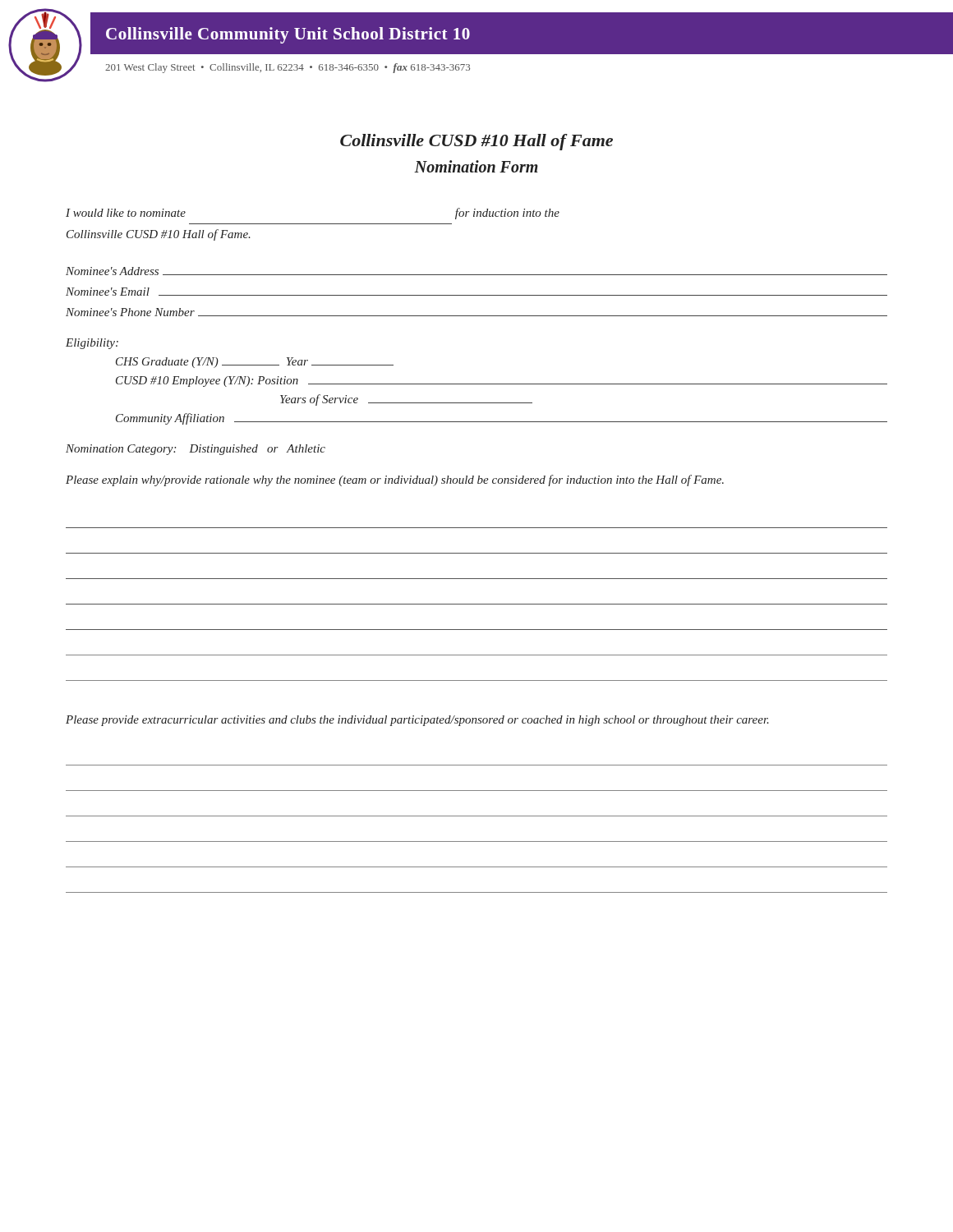Where is the title that starts "Collinsville CUSD #10 Hall of"?
The height and width of the screenshot is (1232, 953).
click(x=476, y=153)
